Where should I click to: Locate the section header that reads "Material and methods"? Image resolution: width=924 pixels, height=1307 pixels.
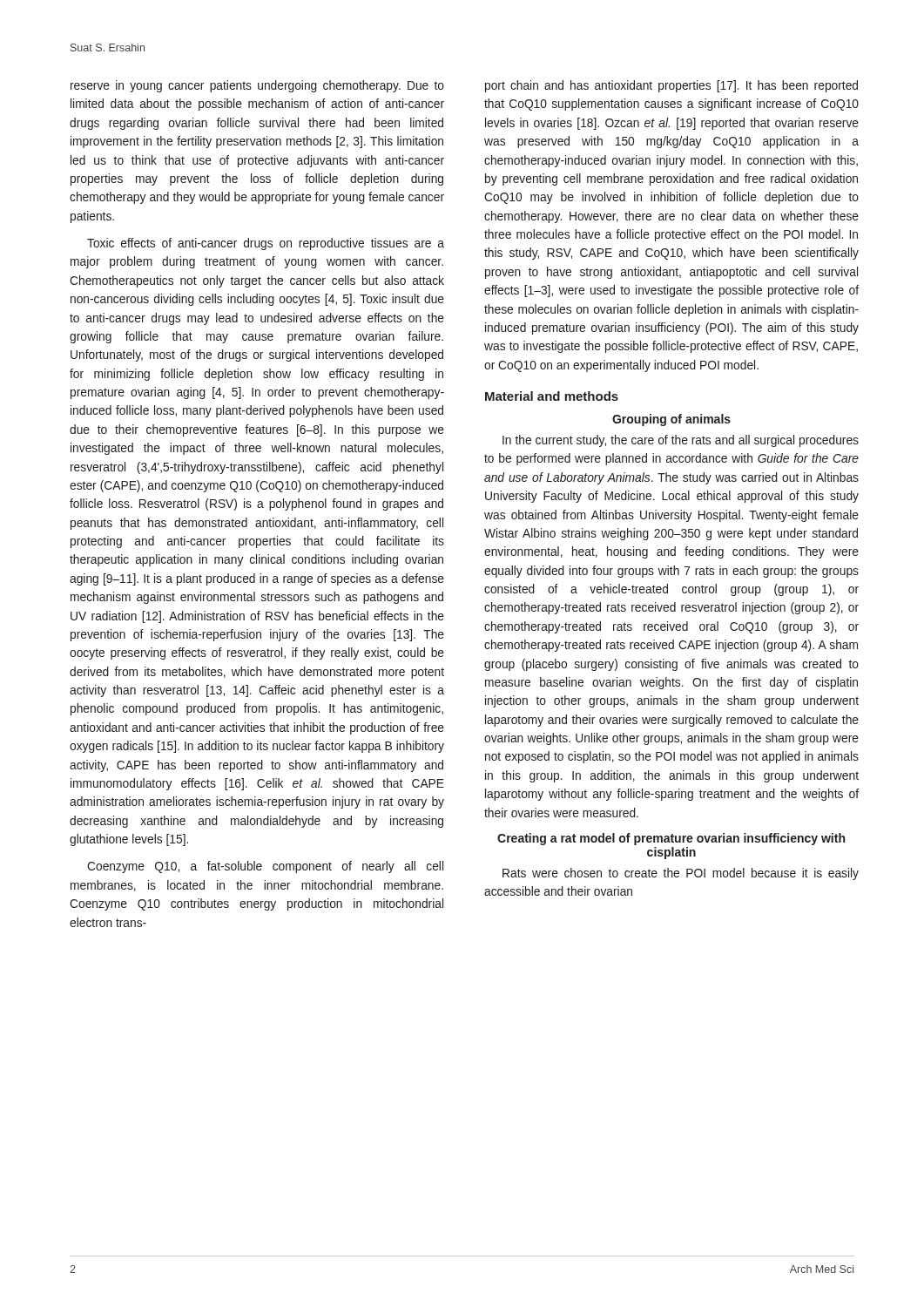pos(551,396)
